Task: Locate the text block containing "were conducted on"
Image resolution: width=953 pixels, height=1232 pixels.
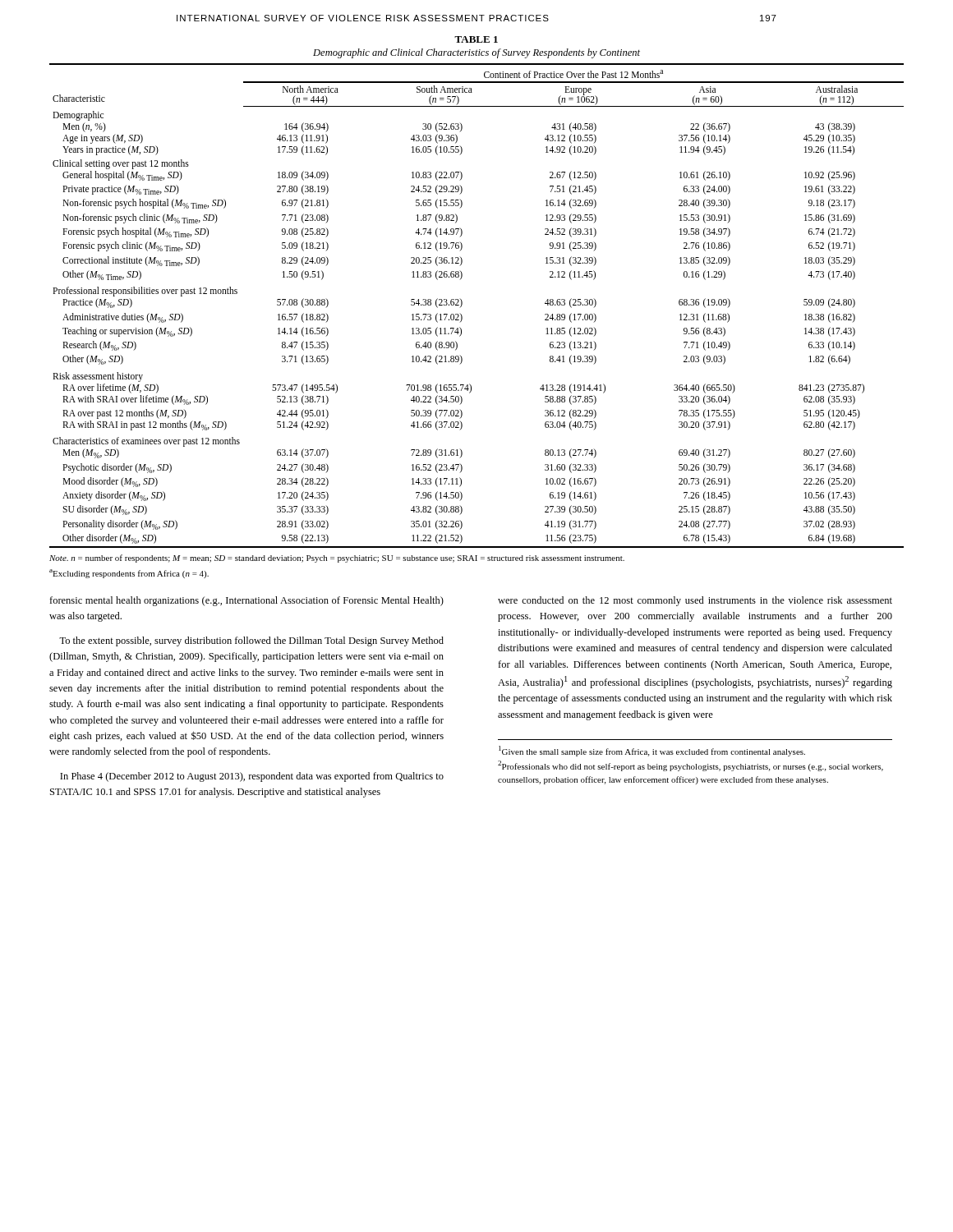Action: 695,657
